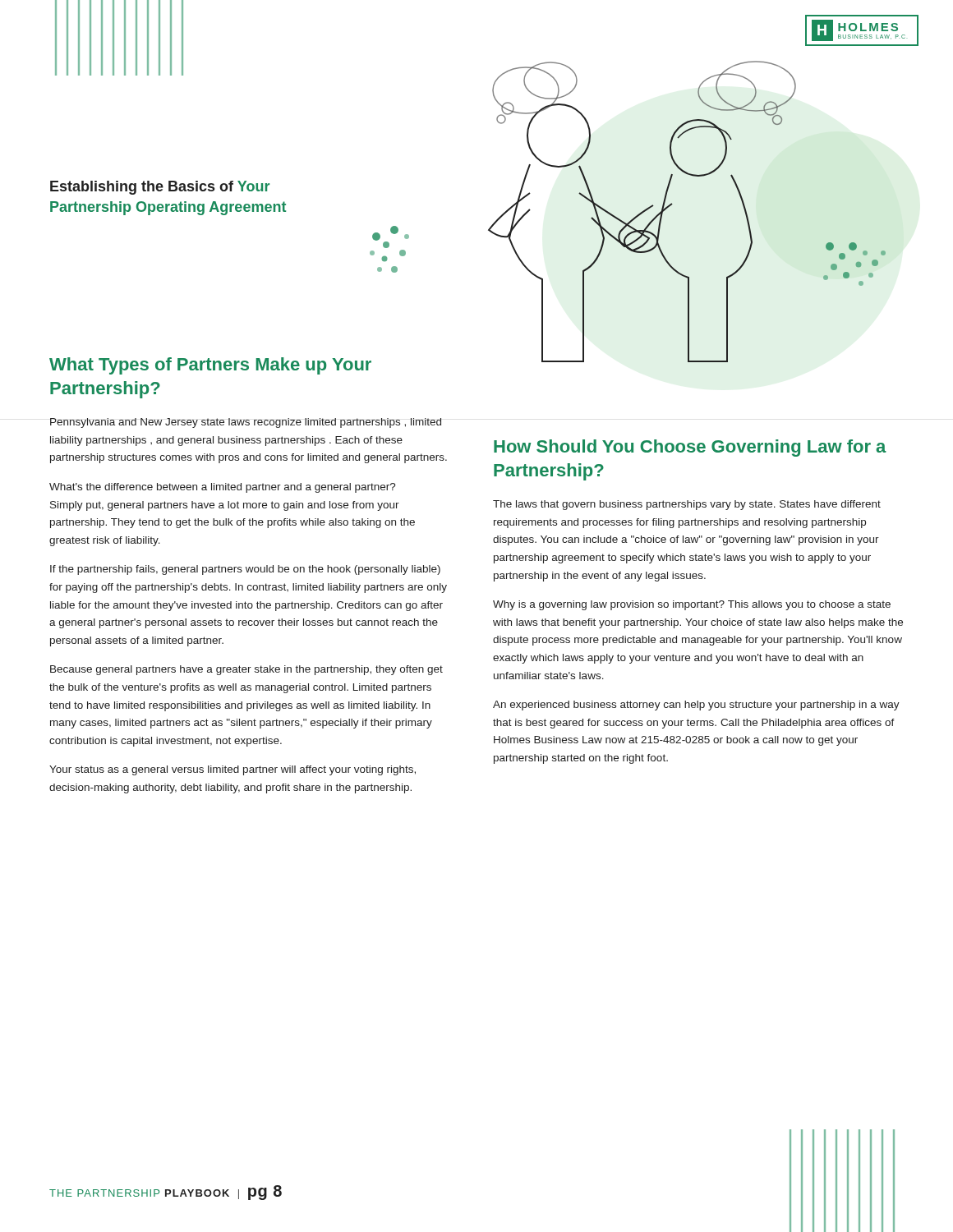The image size is (953, 1232).
Task: Select the passage starting "Because general partners have a"
Action: pyautogui.click(x=251, y=705)
